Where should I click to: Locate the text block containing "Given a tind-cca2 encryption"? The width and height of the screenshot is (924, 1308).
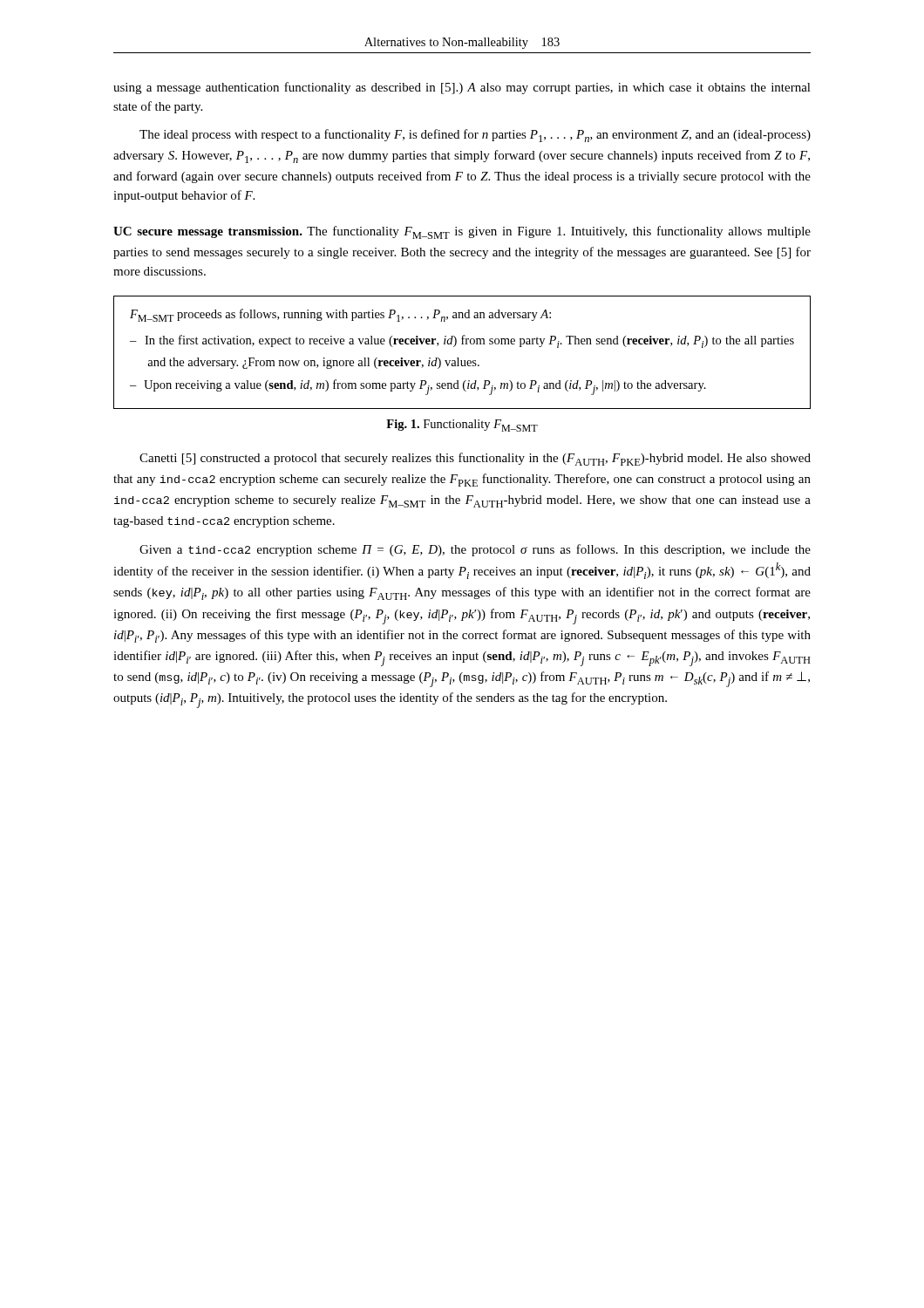point(462,625)
